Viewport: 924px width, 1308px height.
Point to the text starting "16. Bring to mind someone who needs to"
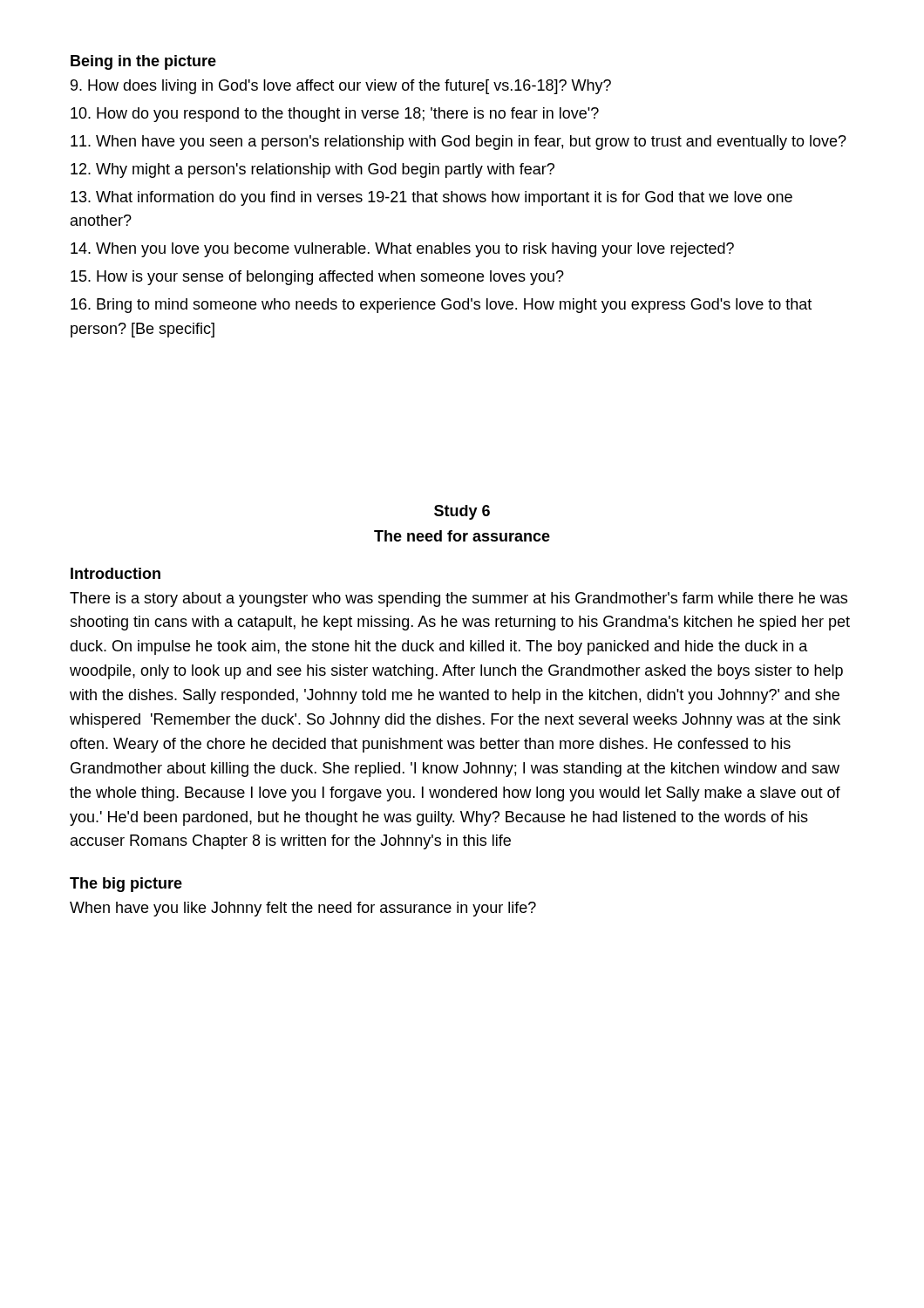[441, 317]
